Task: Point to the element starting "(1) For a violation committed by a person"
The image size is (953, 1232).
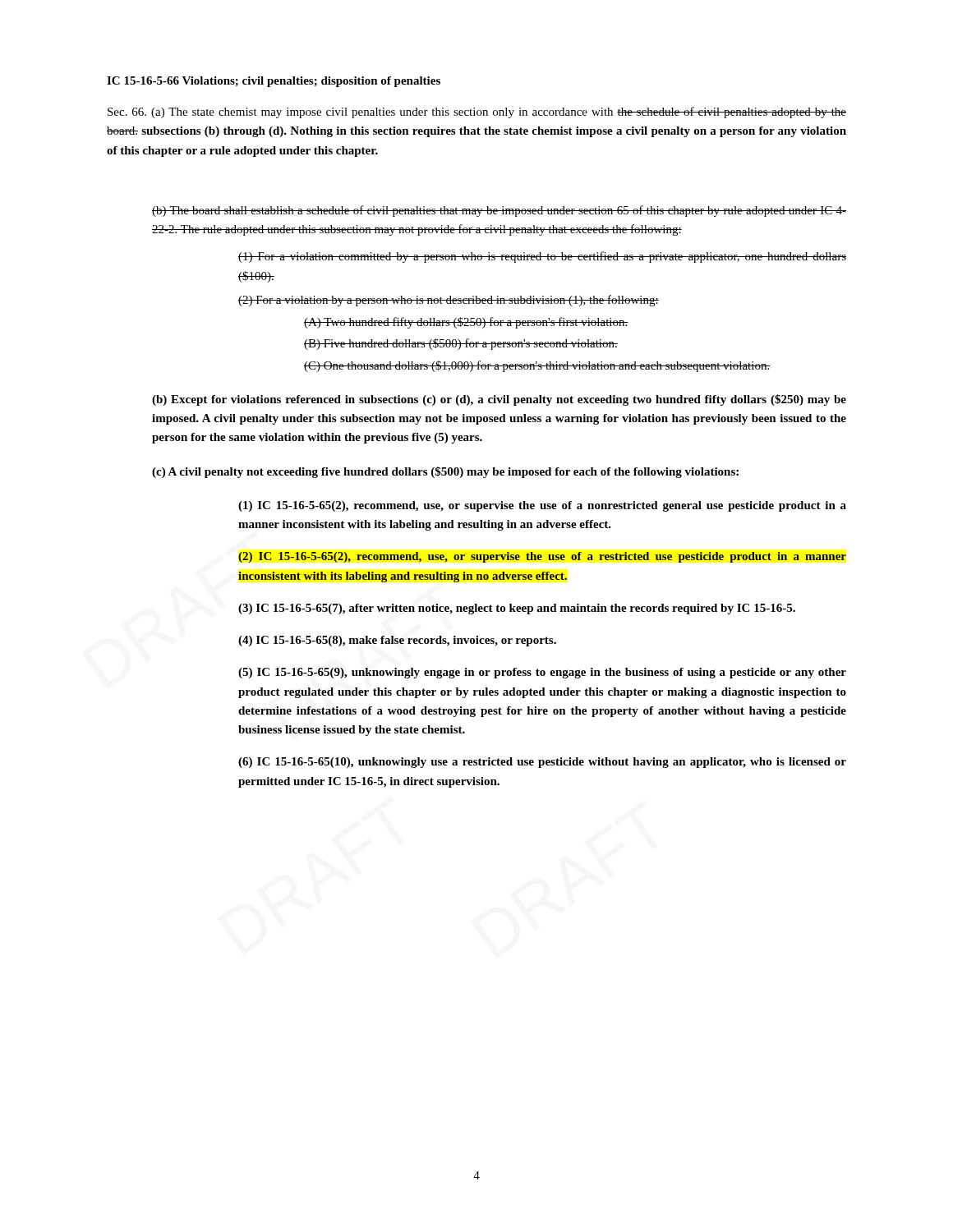Action: coord(542,266)
